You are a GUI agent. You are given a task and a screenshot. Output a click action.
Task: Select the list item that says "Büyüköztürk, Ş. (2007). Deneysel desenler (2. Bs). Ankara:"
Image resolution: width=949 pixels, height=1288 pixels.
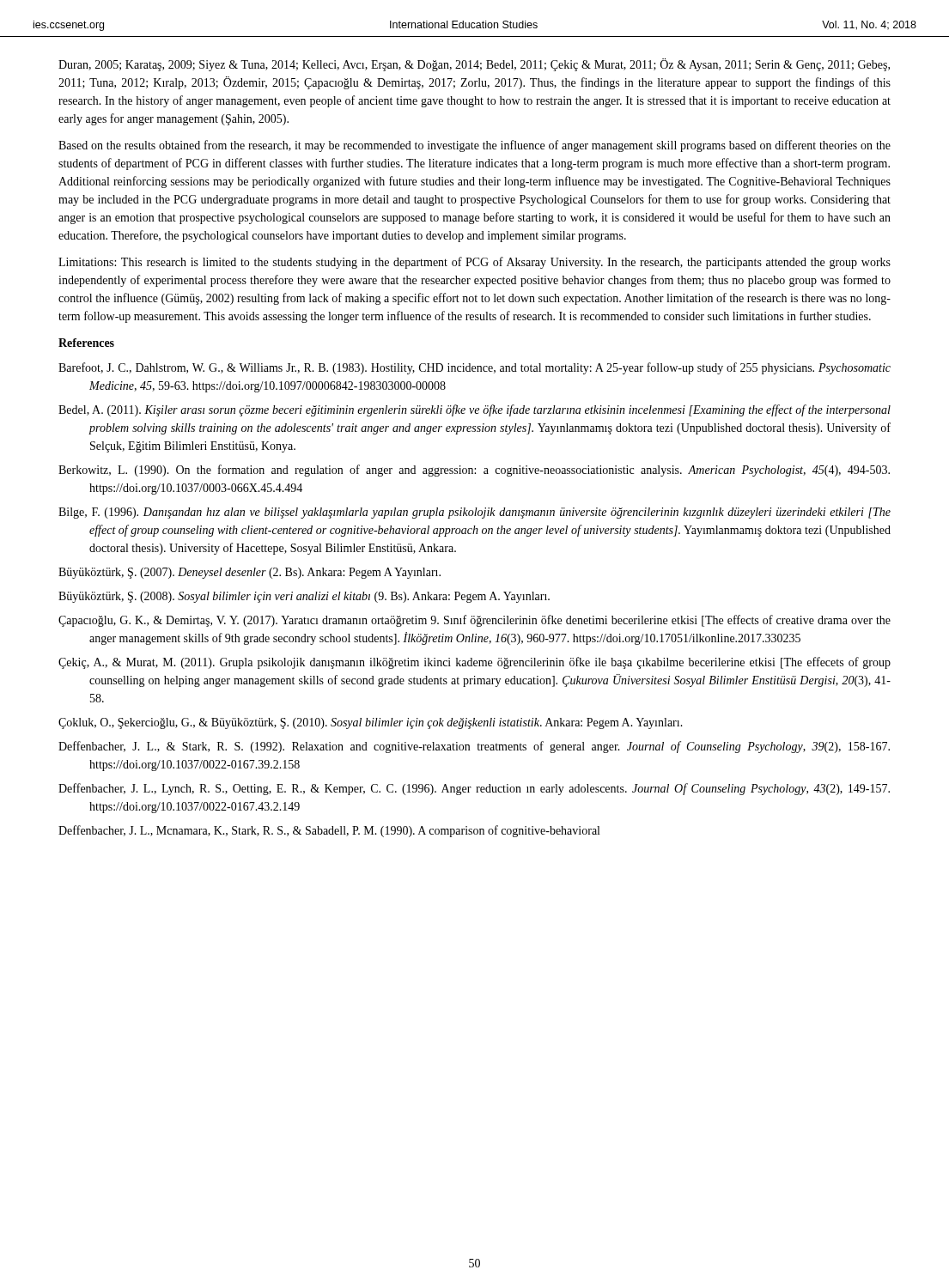pos(250,572)
